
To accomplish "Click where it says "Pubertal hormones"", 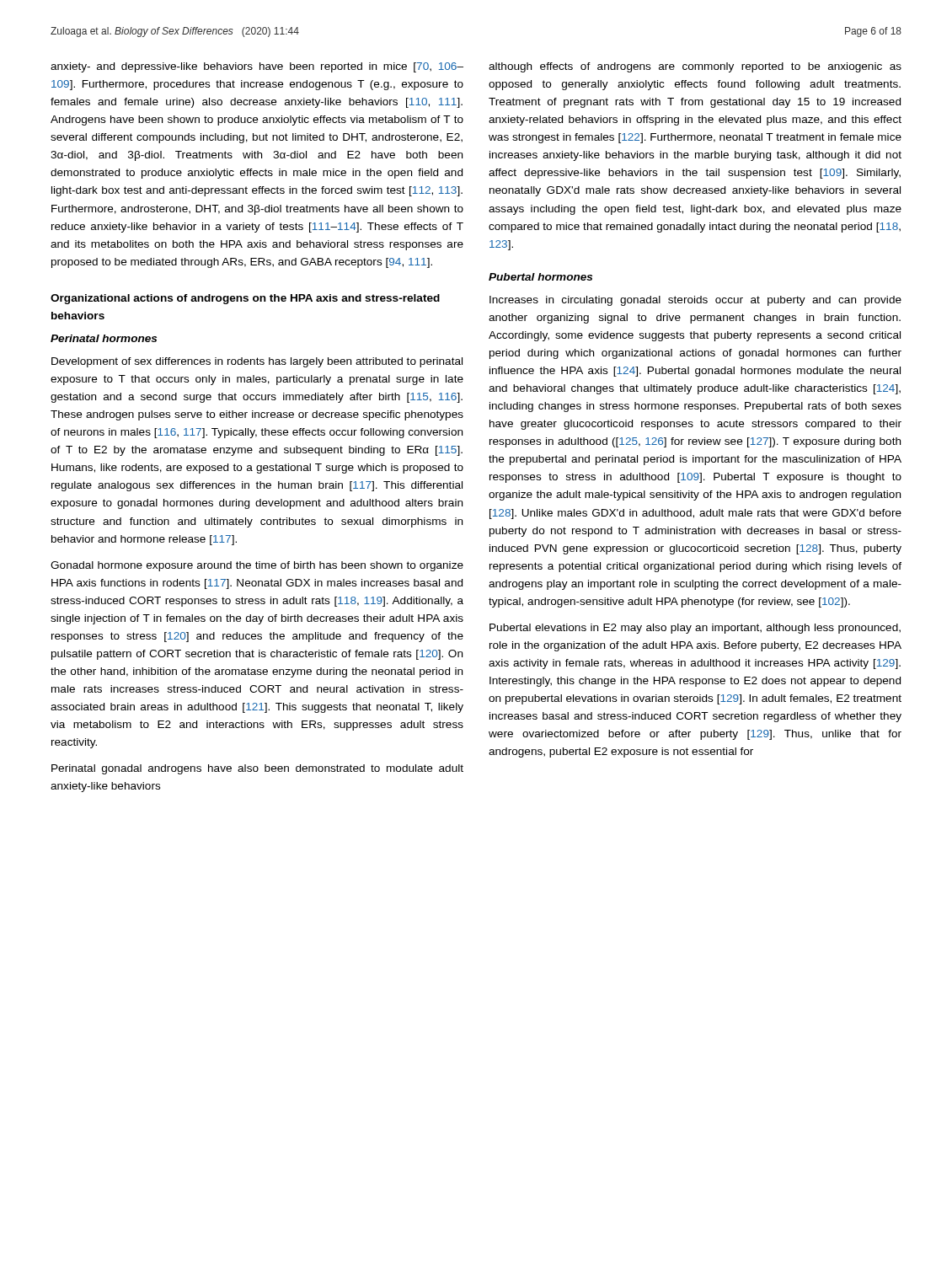I will tap(541, 277).
